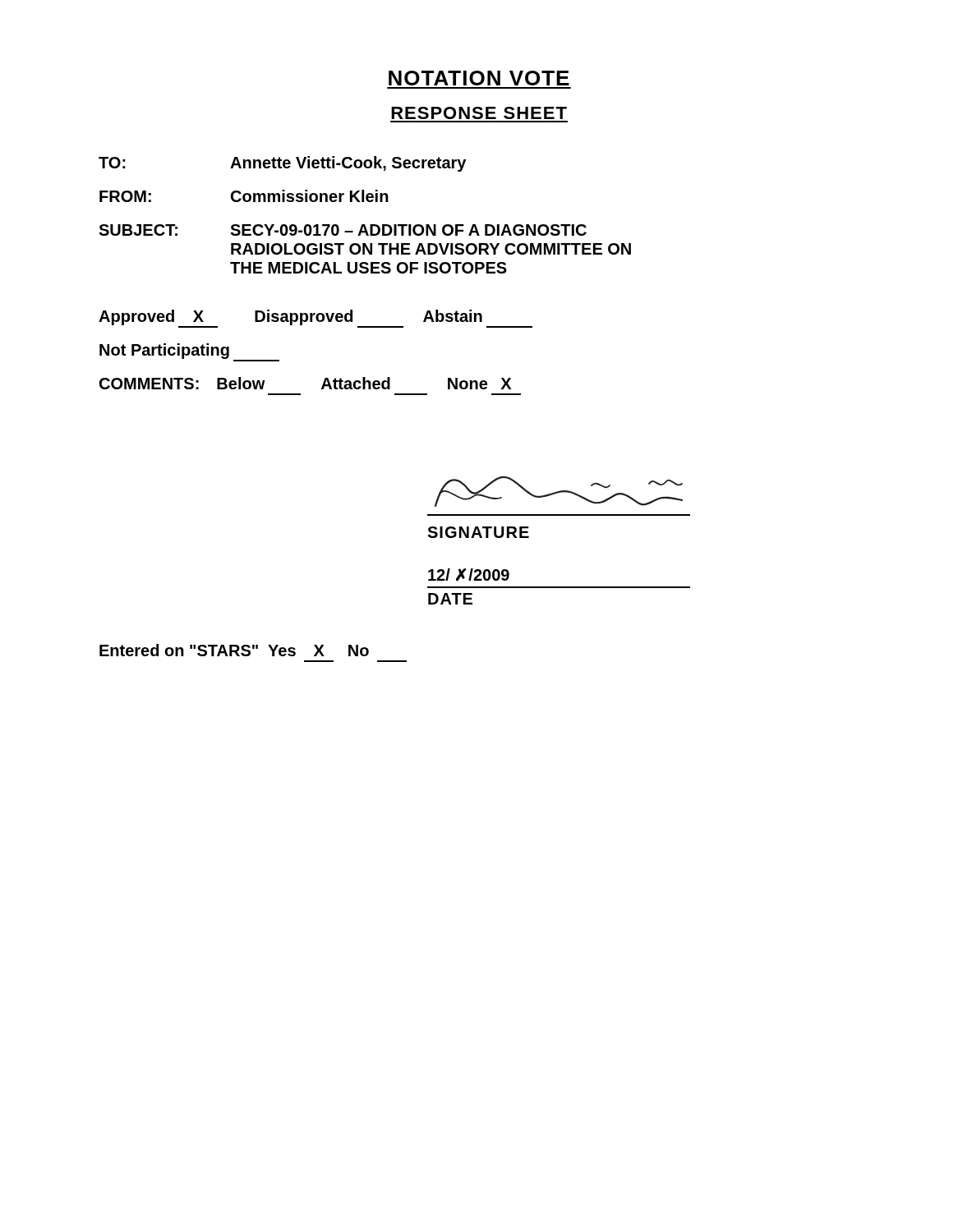Screen dimensions: 1232x958
Task: Point to the block beginning "SUBJECT: SECY-09-0170 – ADDITION OF A DIAGNOSTICRADIOLOGIST"
Action: pos(365,249)
